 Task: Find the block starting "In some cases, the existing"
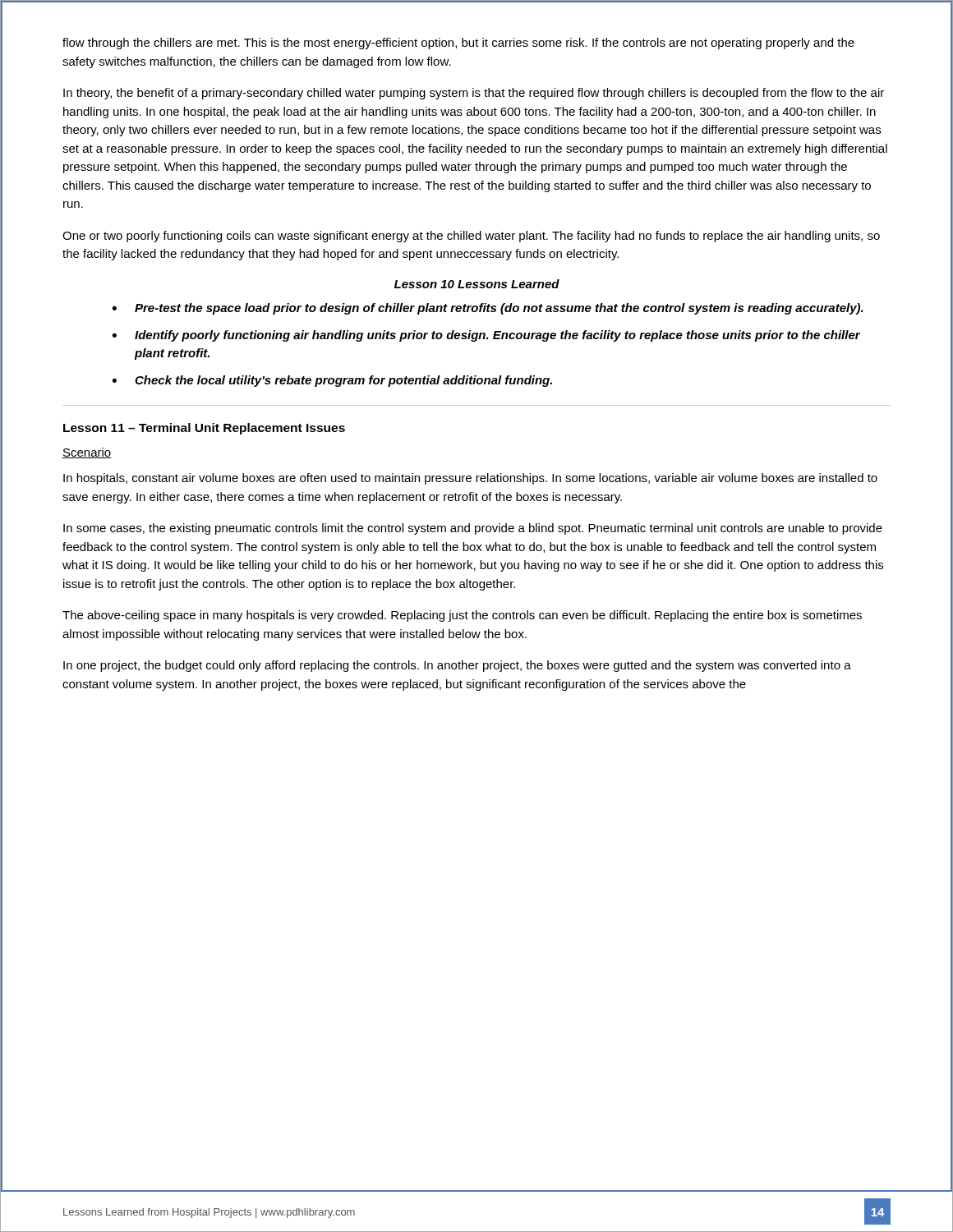[473, 556]
